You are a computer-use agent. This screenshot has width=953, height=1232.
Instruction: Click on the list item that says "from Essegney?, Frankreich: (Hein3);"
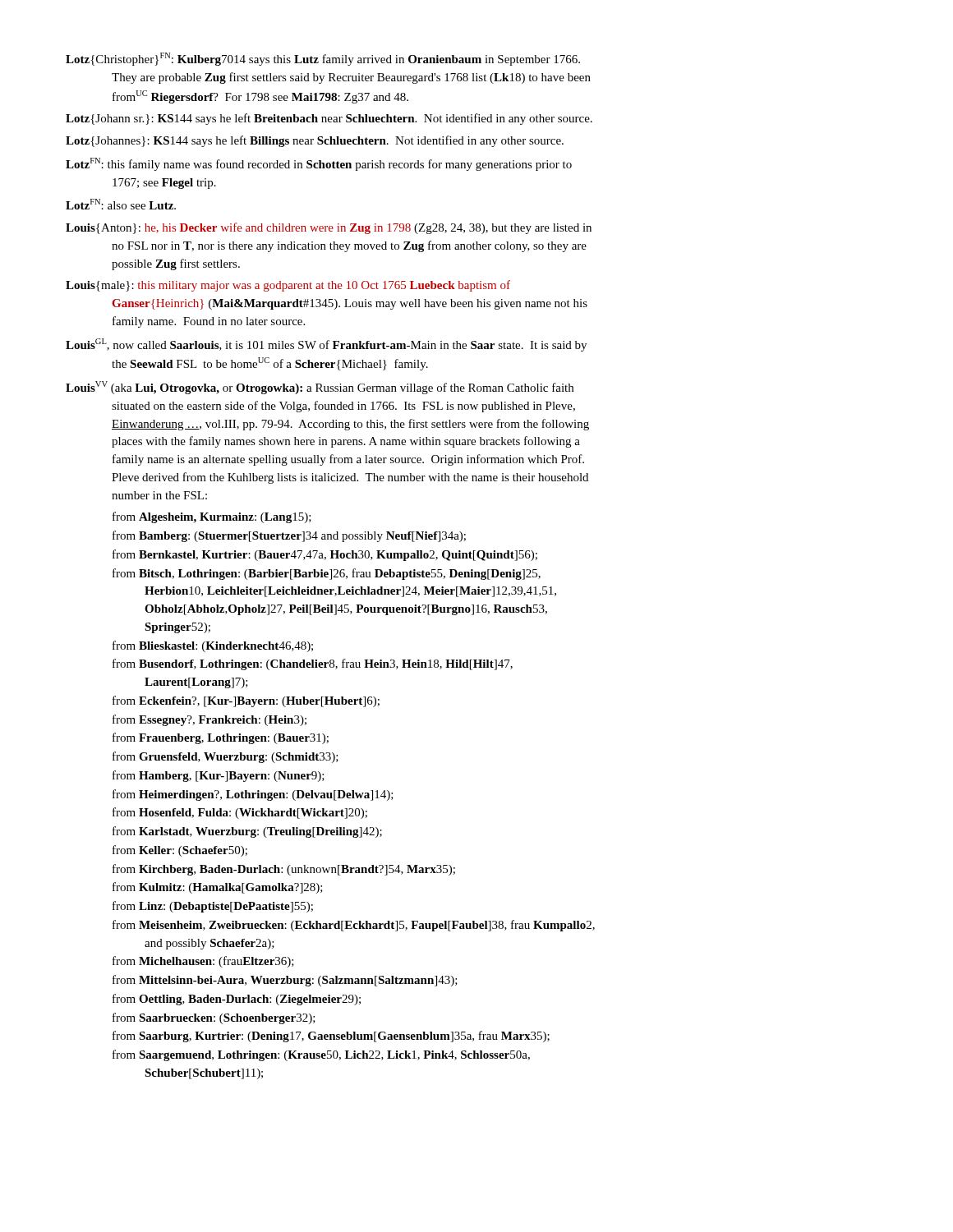[x=210, y=719]
